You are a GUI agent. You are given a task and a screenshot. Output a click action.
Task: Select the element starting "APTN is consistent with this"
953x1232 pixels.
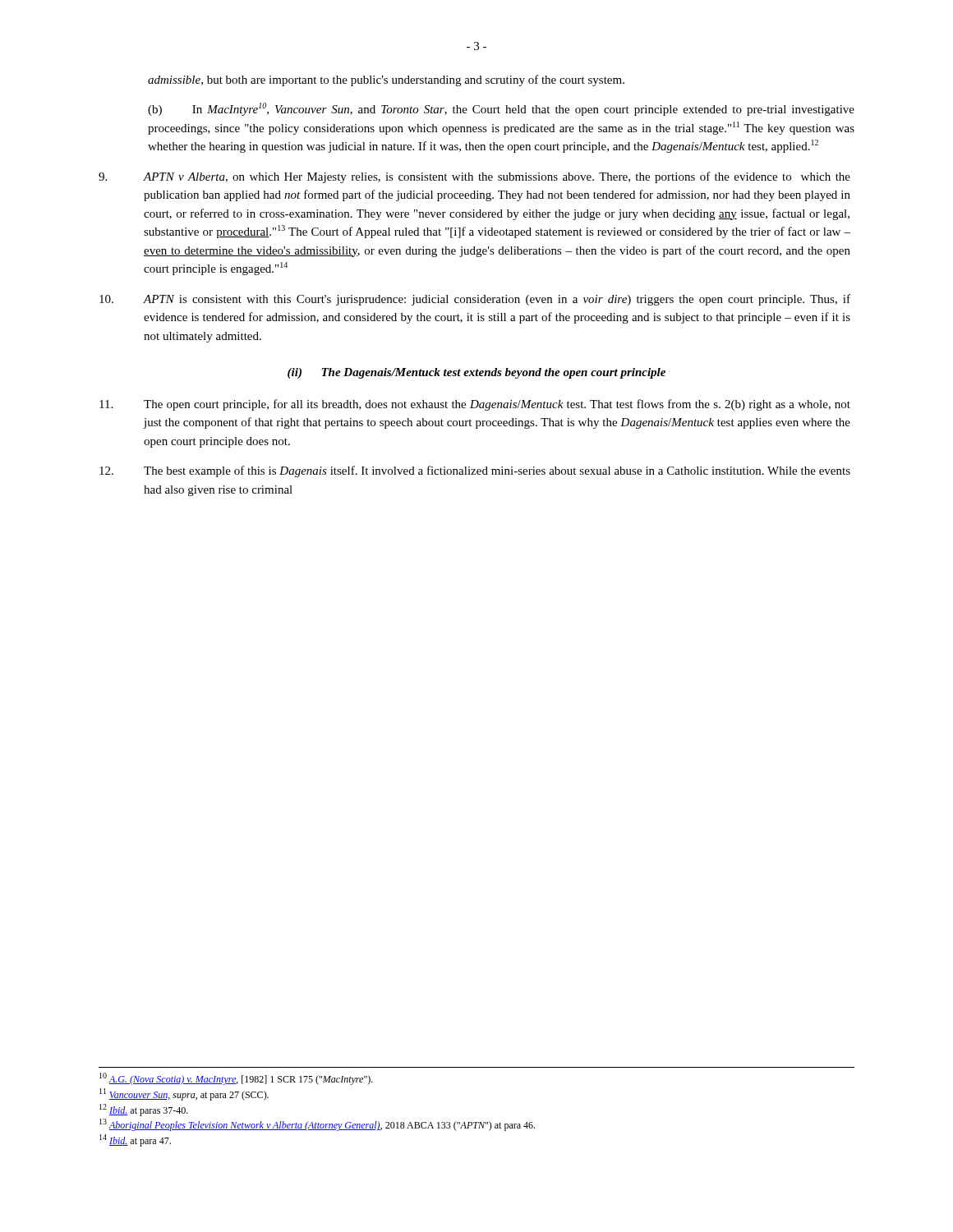(x=476, y=317)
